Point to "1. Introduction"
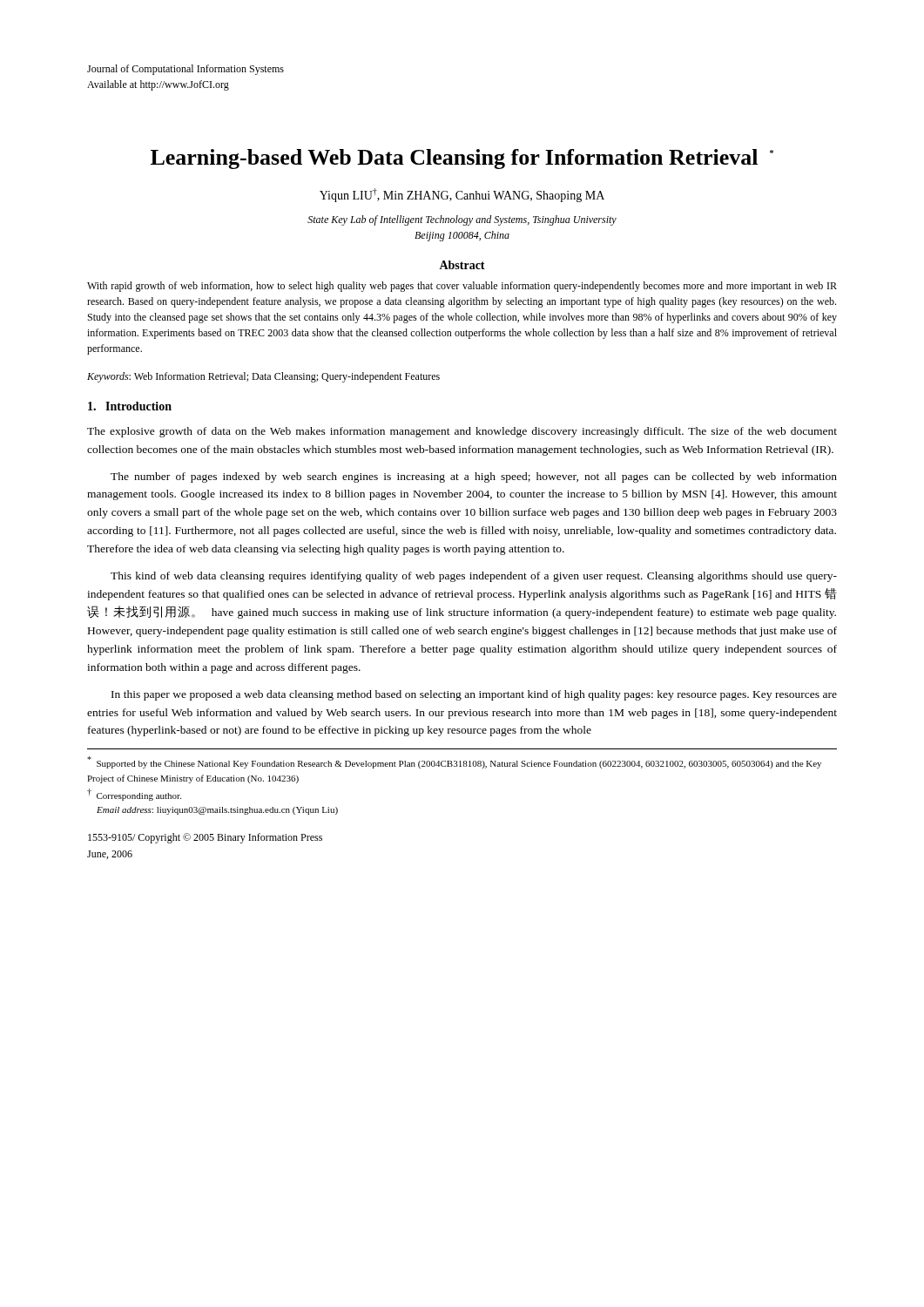Screen dimensions: 1307x924 click(129, 406)
